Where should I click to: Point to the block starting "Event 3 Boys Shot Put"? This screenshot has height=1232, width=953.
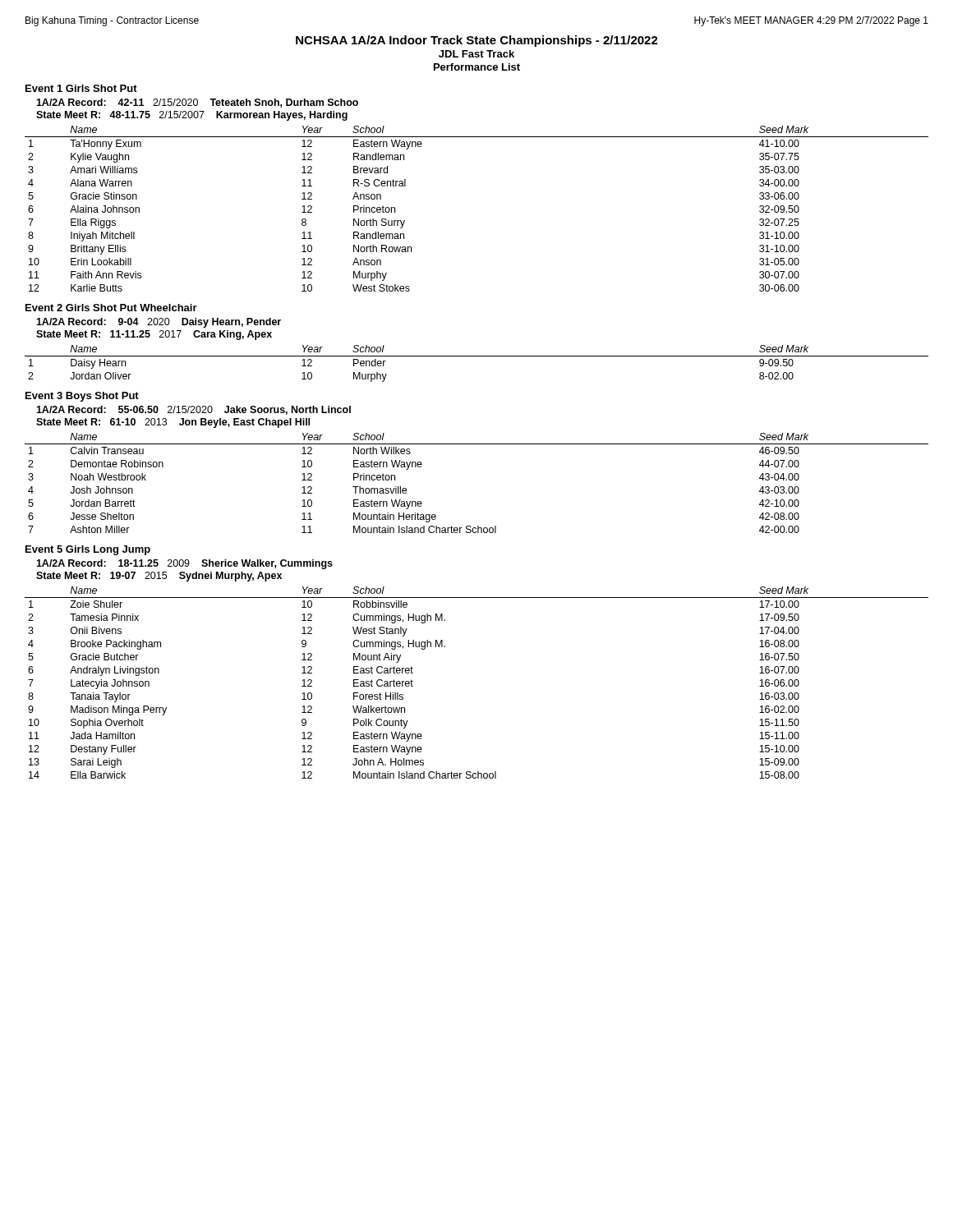click(x=82, y=395)
